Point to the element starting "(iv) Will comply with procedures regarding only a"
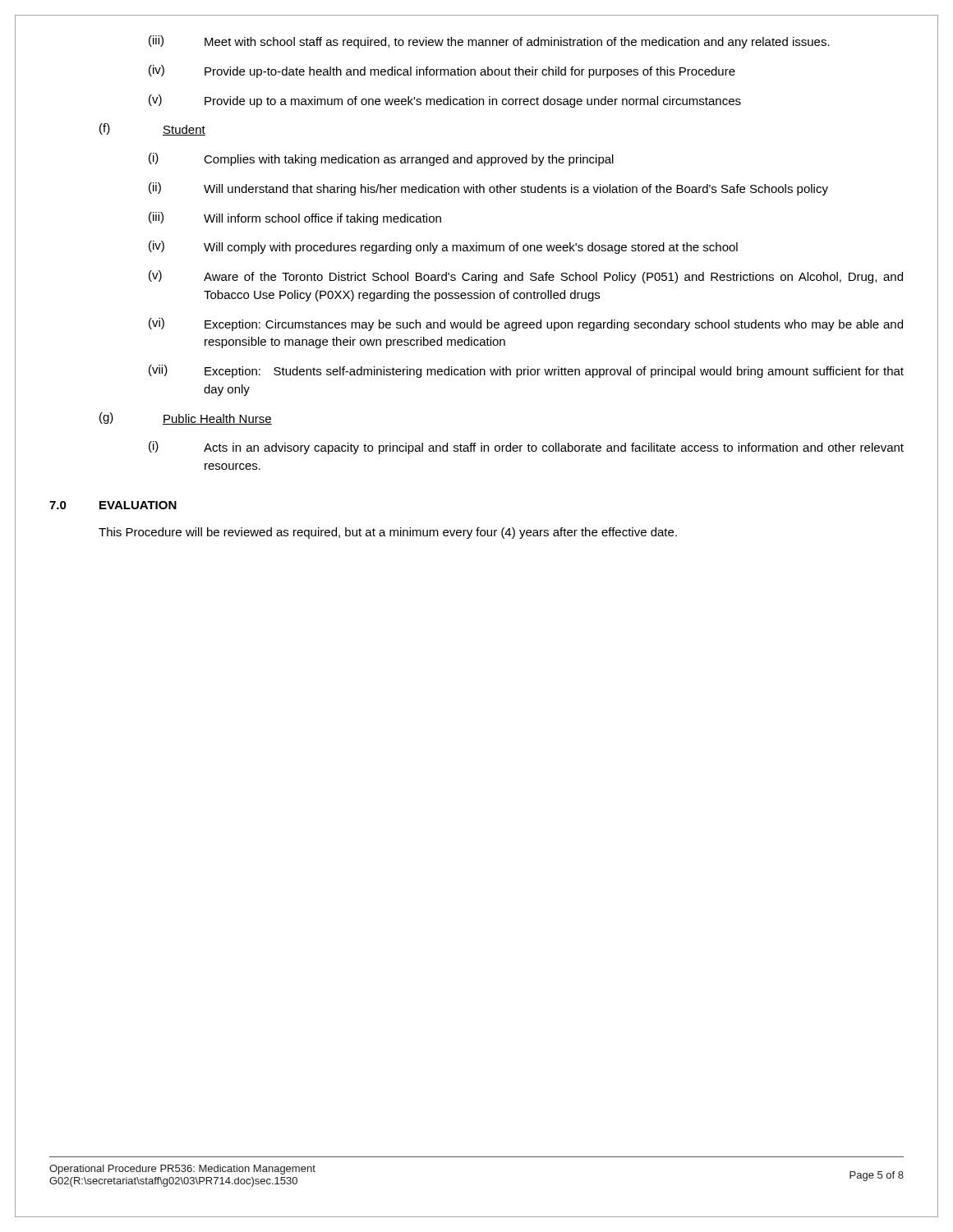Viewport: 953px width, 1232px height. coord(526,247)
